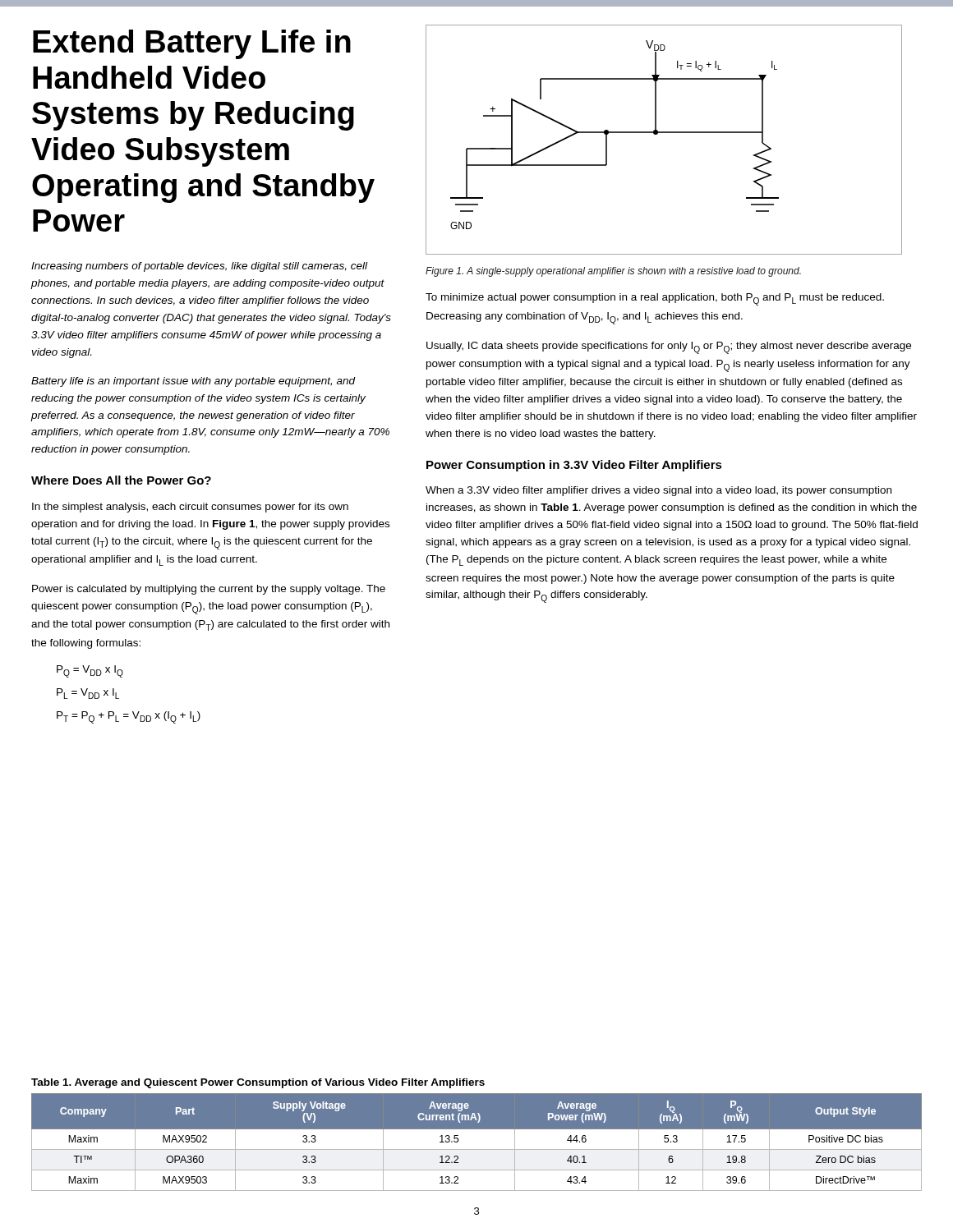
Task: Select the formula that reads "PL = VDD x IL"
Action: tap(88, 694)
